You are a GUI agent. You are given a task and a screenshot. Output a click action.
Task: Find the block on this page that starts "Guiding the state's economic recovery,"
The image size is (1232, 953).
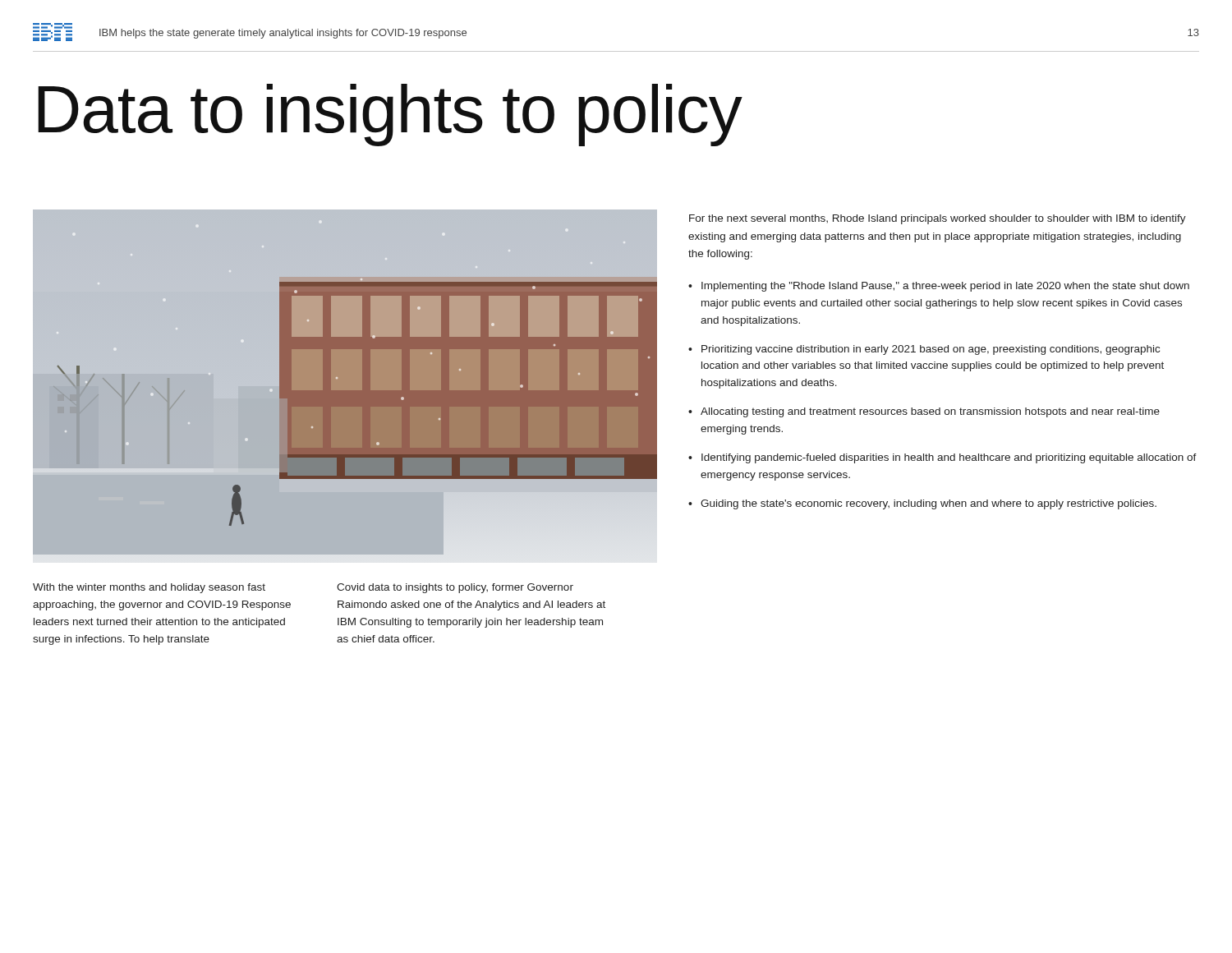[929, 503]
